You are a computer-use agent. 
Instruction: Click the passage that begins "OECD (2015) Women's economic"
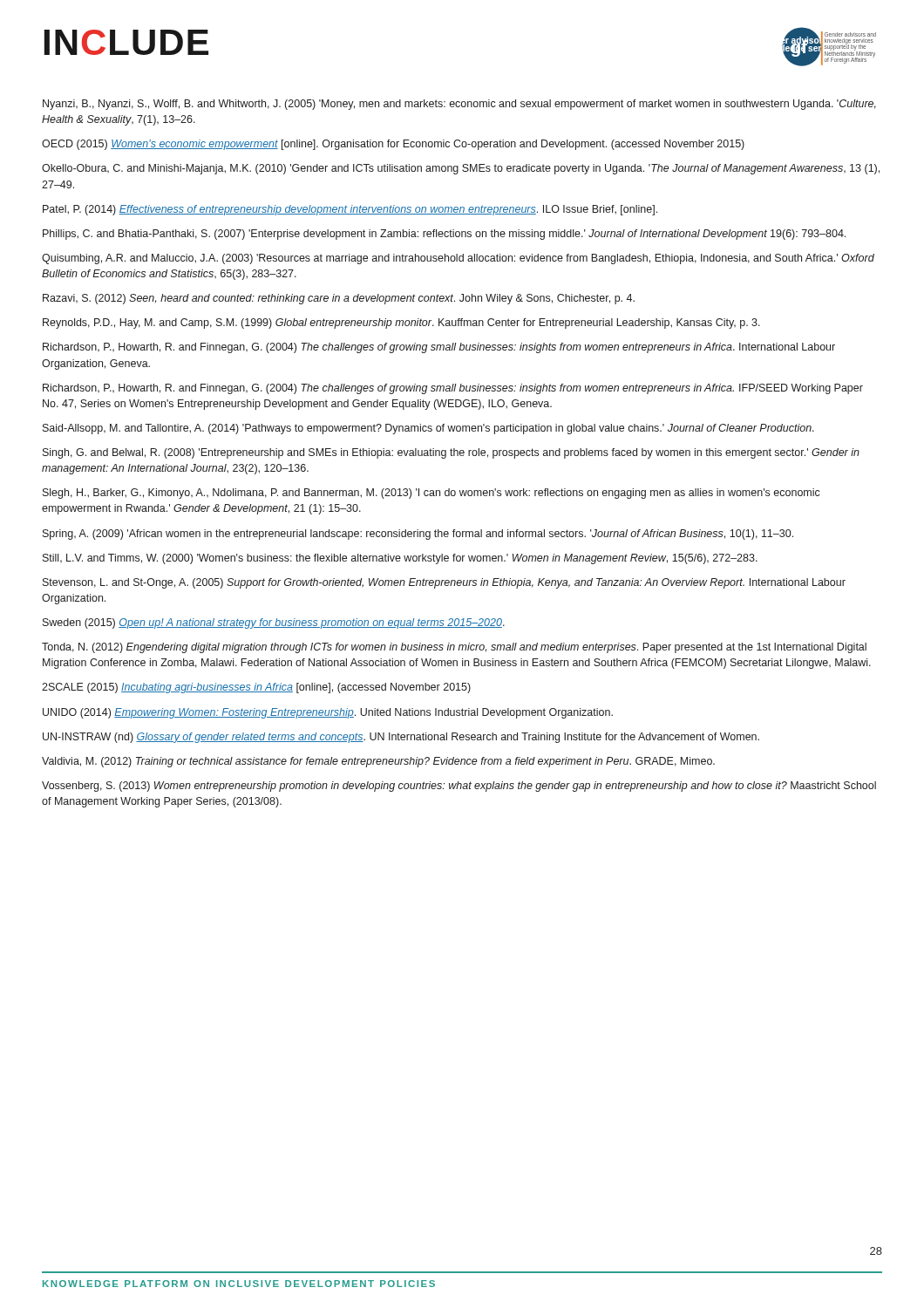point(393,144)
